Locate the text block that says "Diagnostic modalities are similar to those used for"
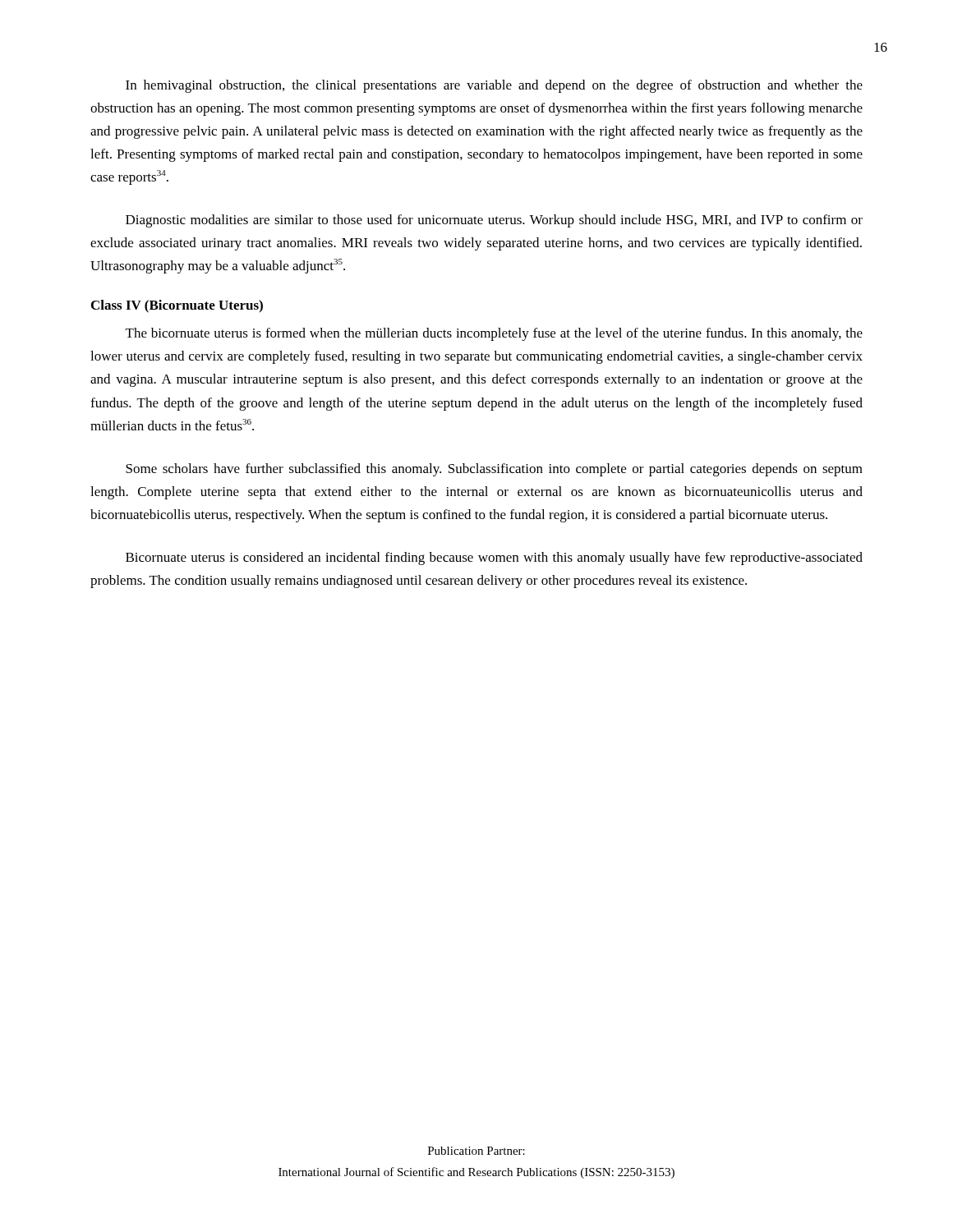The width and height of the screenshot is (953, 1232). 476,243
